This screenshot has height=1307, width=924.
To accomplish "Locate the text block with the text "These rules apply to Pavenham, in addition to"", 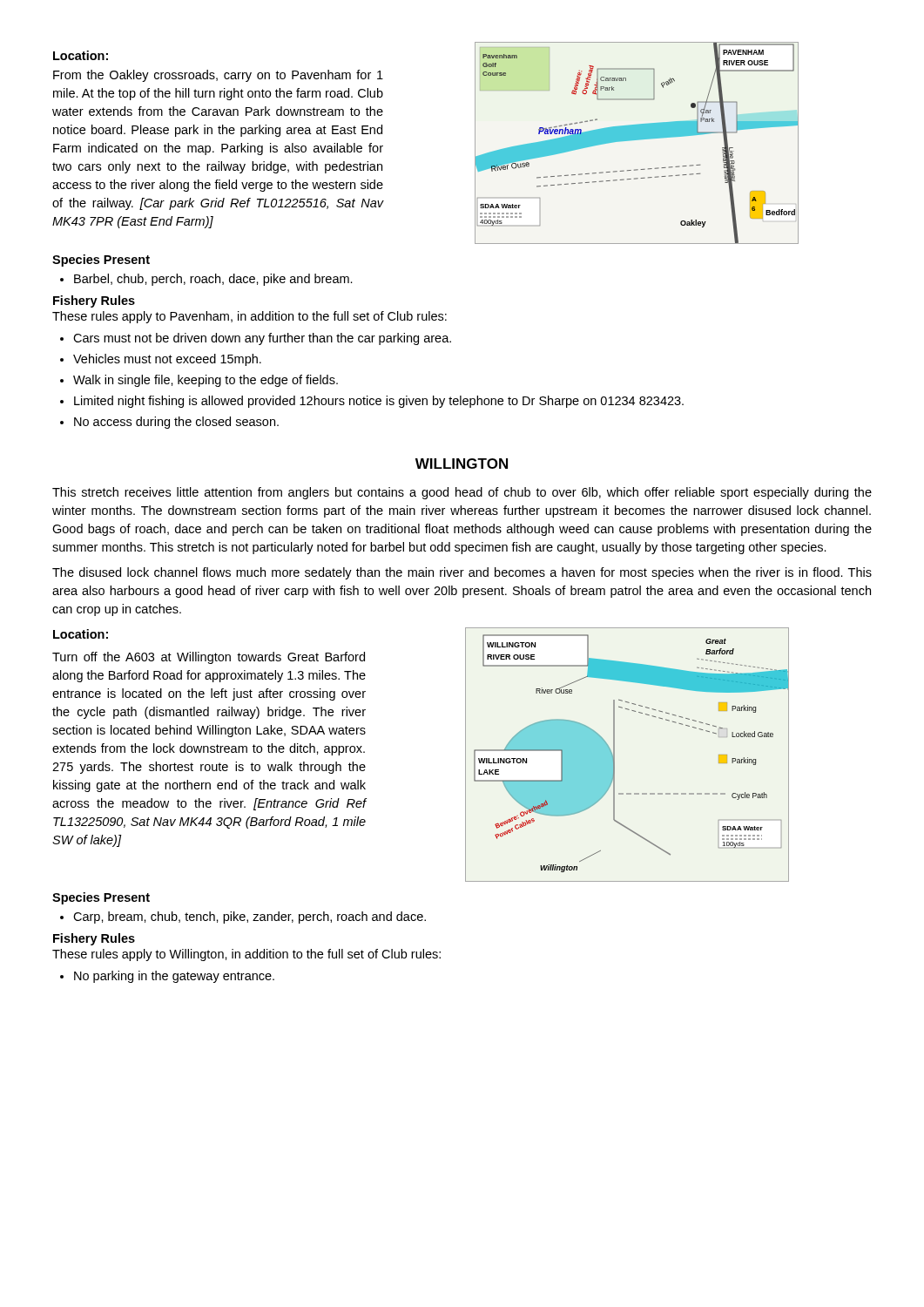I will click(250, 317).
